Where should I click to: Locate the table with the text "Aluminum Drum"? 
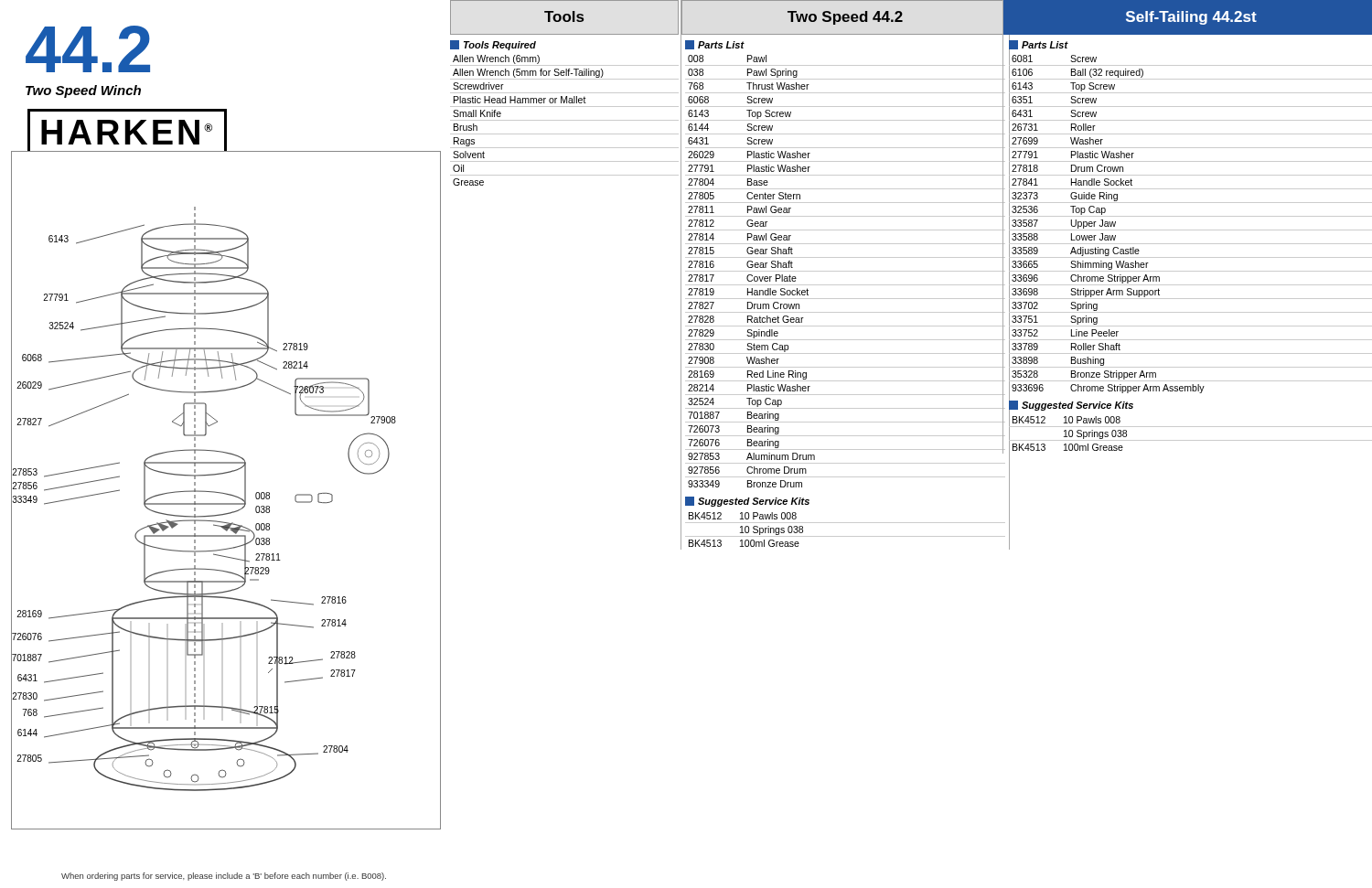pos(845,271)
